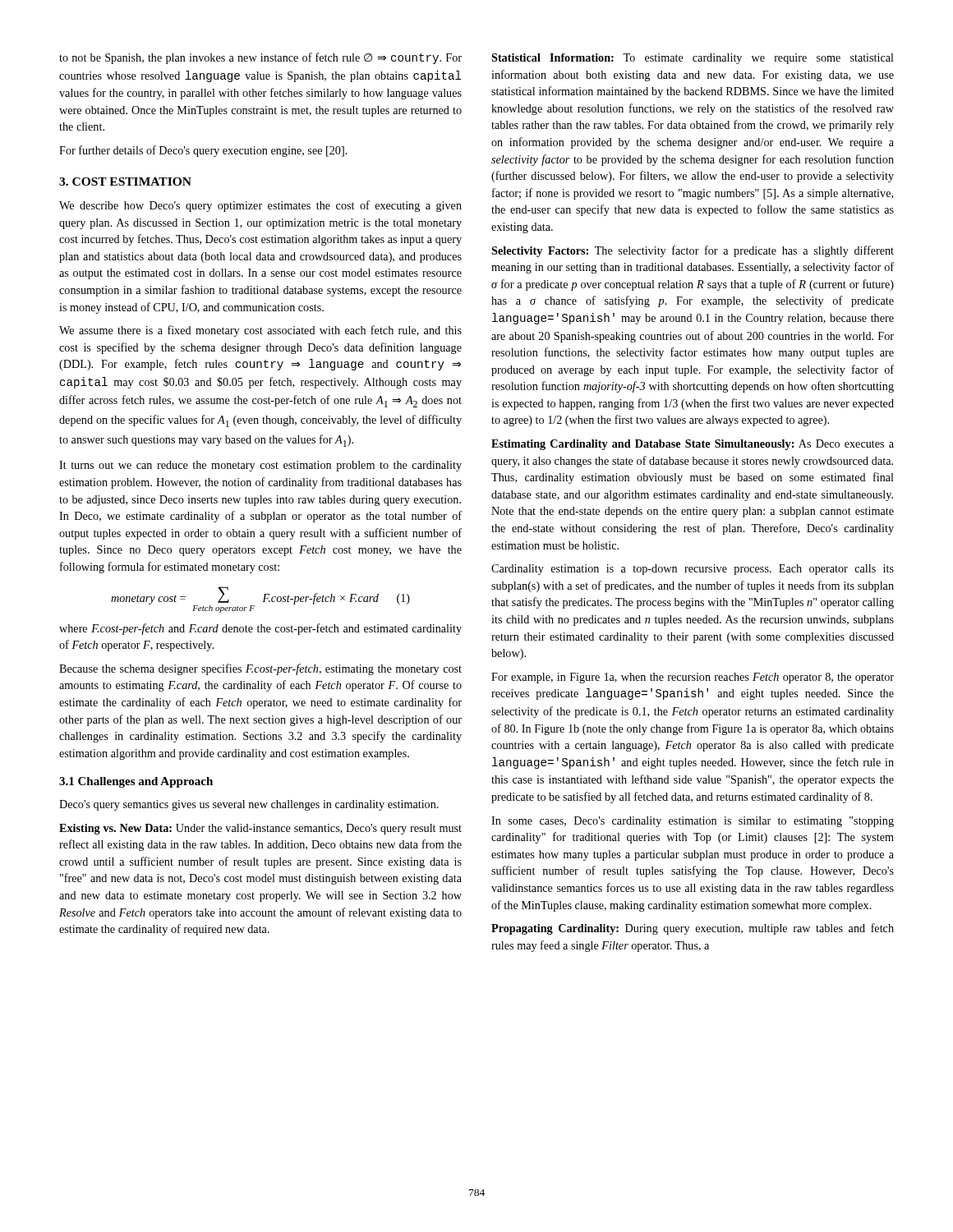
Task: Locate the block starting "Propagating Cardinality: During query execution, multiple raw"
Action: (693, 937)
